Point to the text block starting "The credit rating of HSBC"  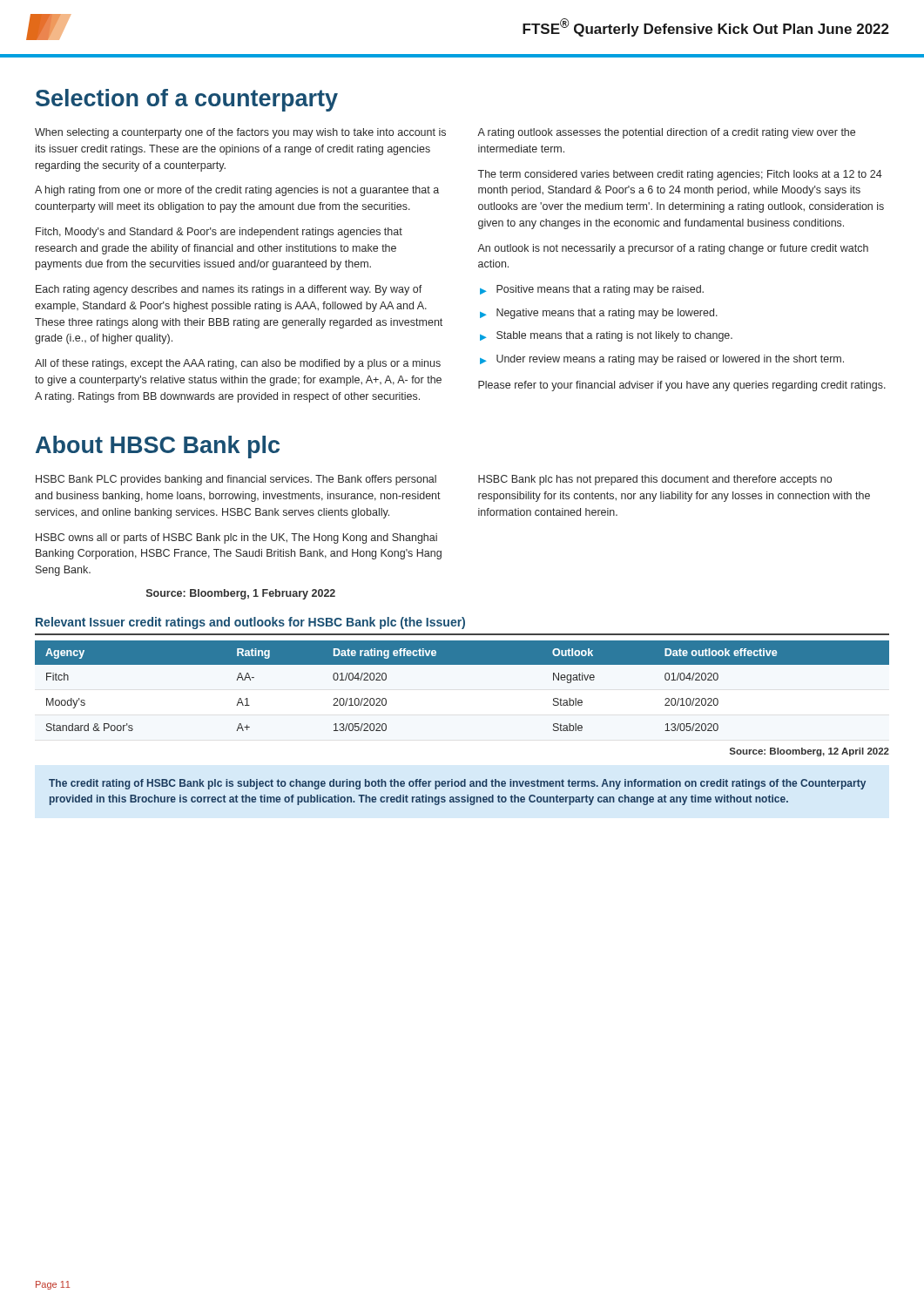tap(457, 791)
